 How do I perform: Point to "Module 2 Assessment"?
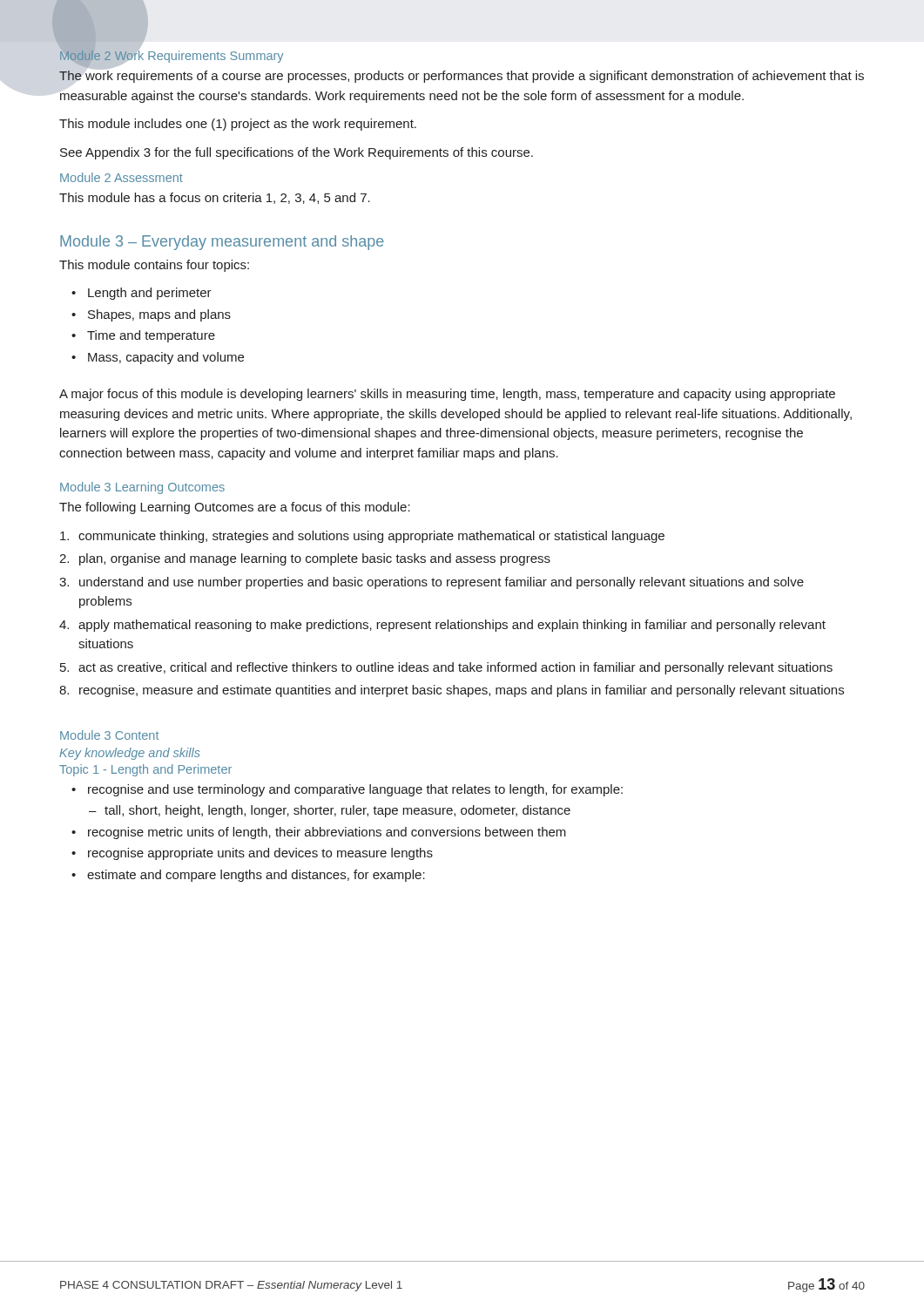coord(121,177)
